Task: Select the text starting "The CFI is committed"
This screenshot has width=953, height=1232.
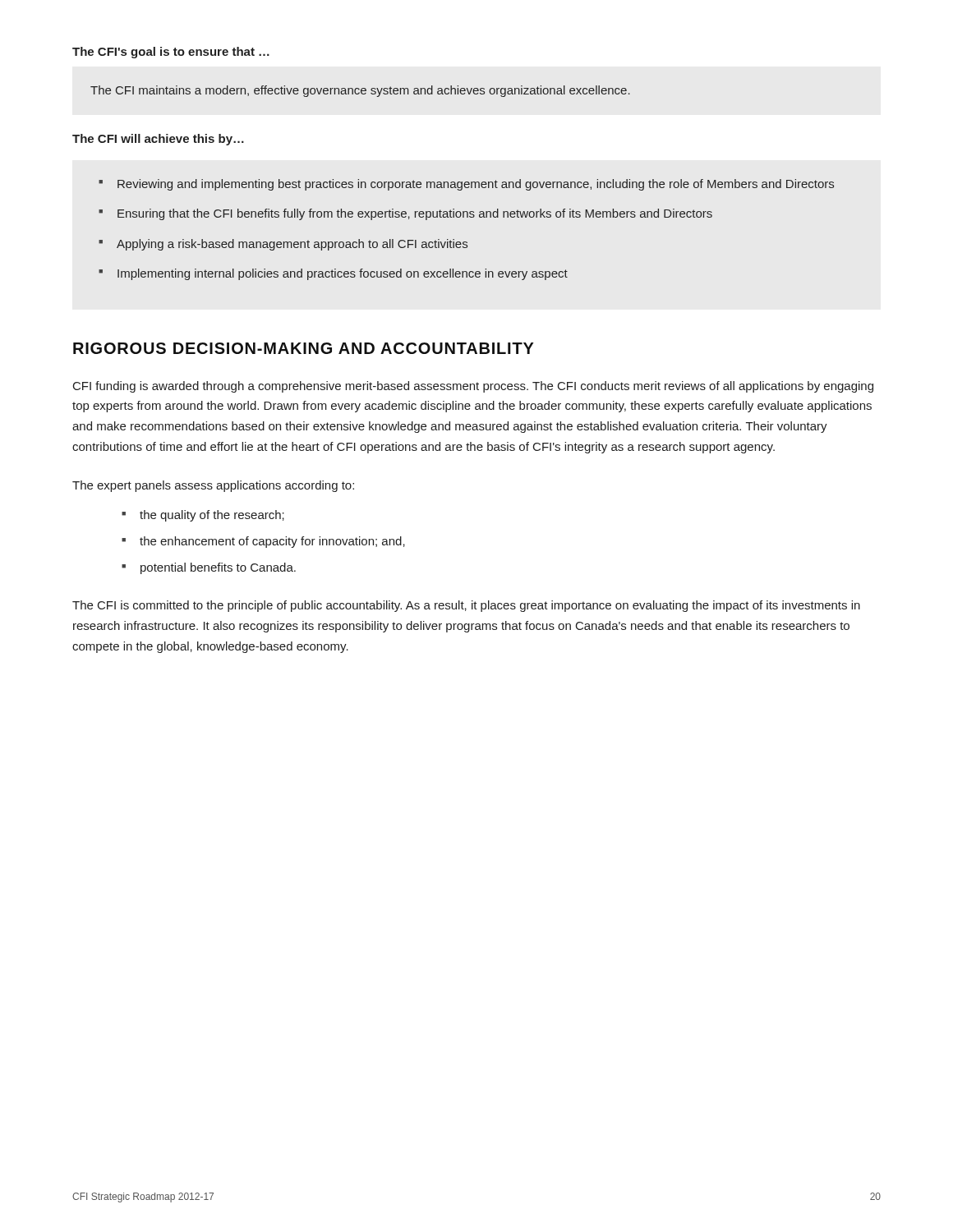Action: coord(466,625)
